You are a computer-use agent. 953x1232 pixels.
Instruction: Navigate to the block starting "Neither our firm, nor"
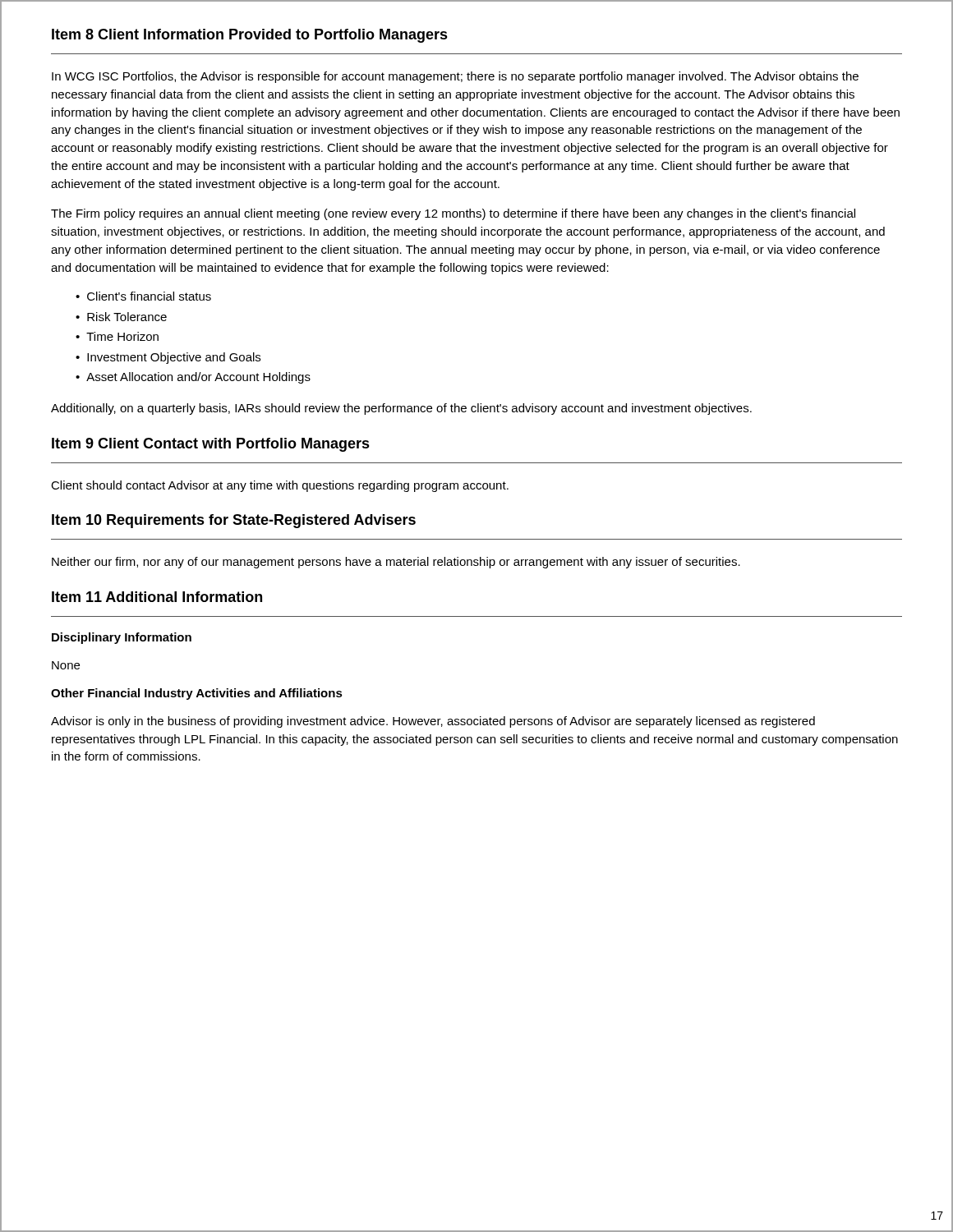(476, 562)
